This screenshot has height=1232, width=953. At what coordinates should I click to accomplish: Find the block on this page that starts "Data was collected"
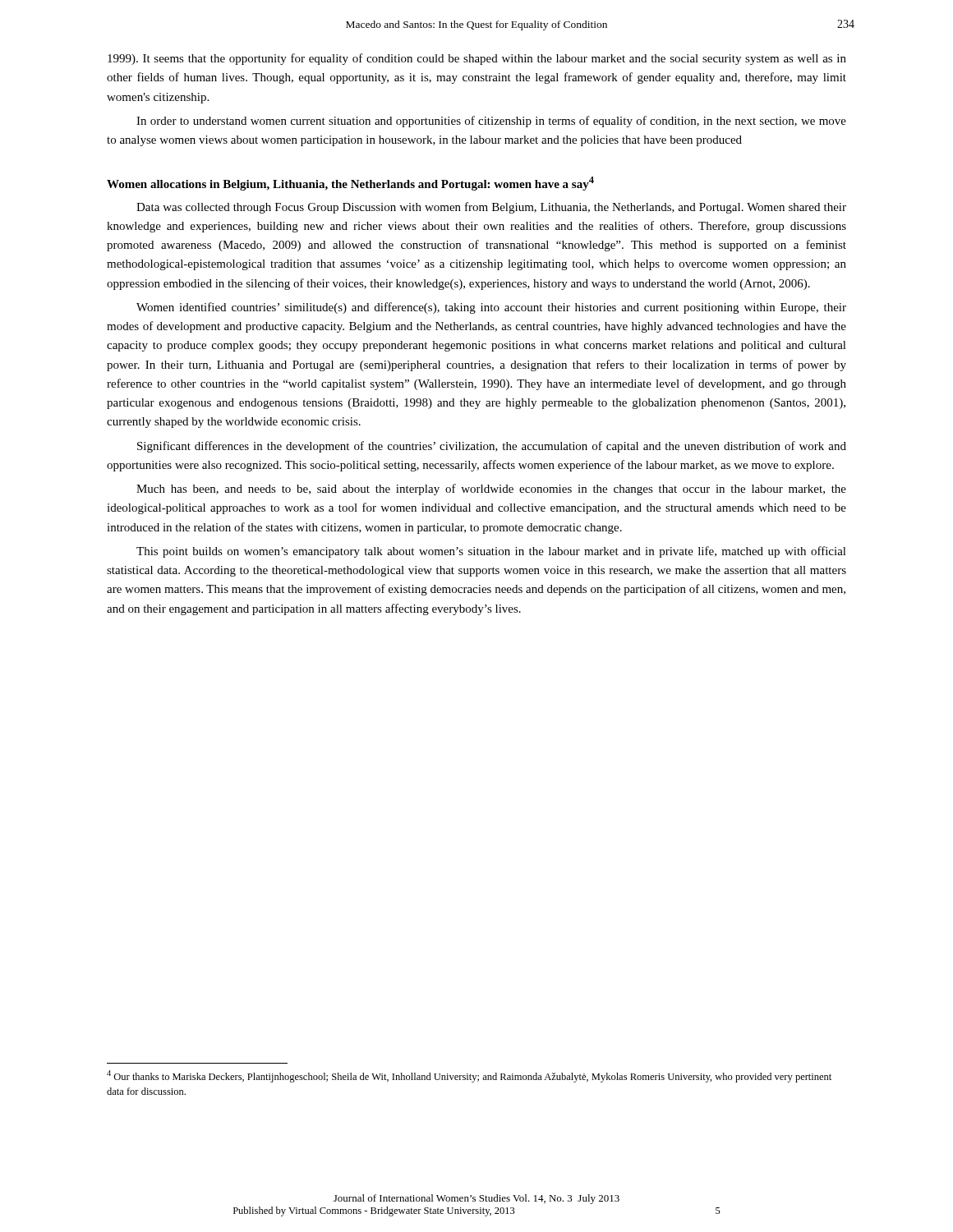click(476, 245)
